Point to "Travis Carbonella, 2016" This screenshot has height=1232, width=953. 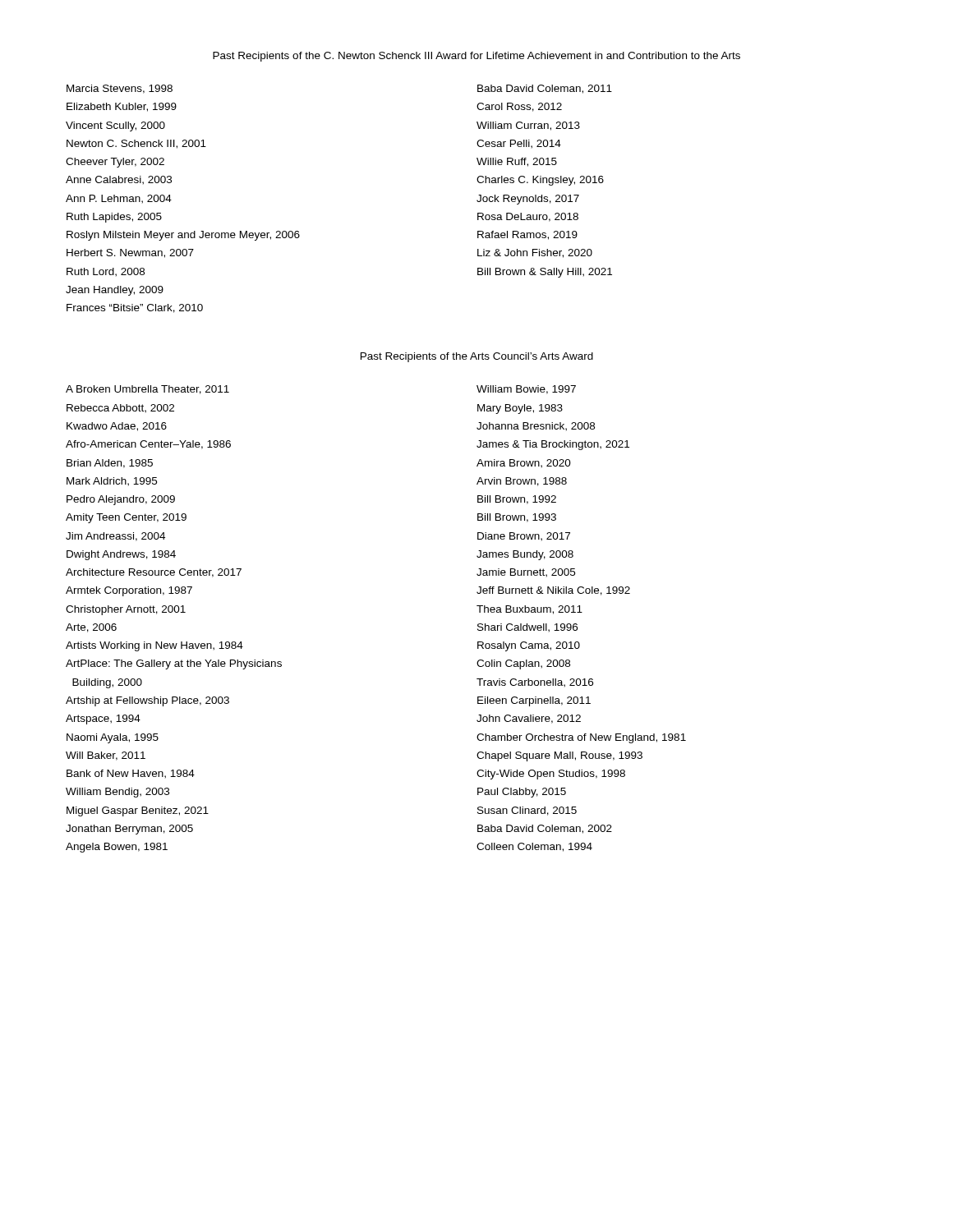click(x=535, y=682)
